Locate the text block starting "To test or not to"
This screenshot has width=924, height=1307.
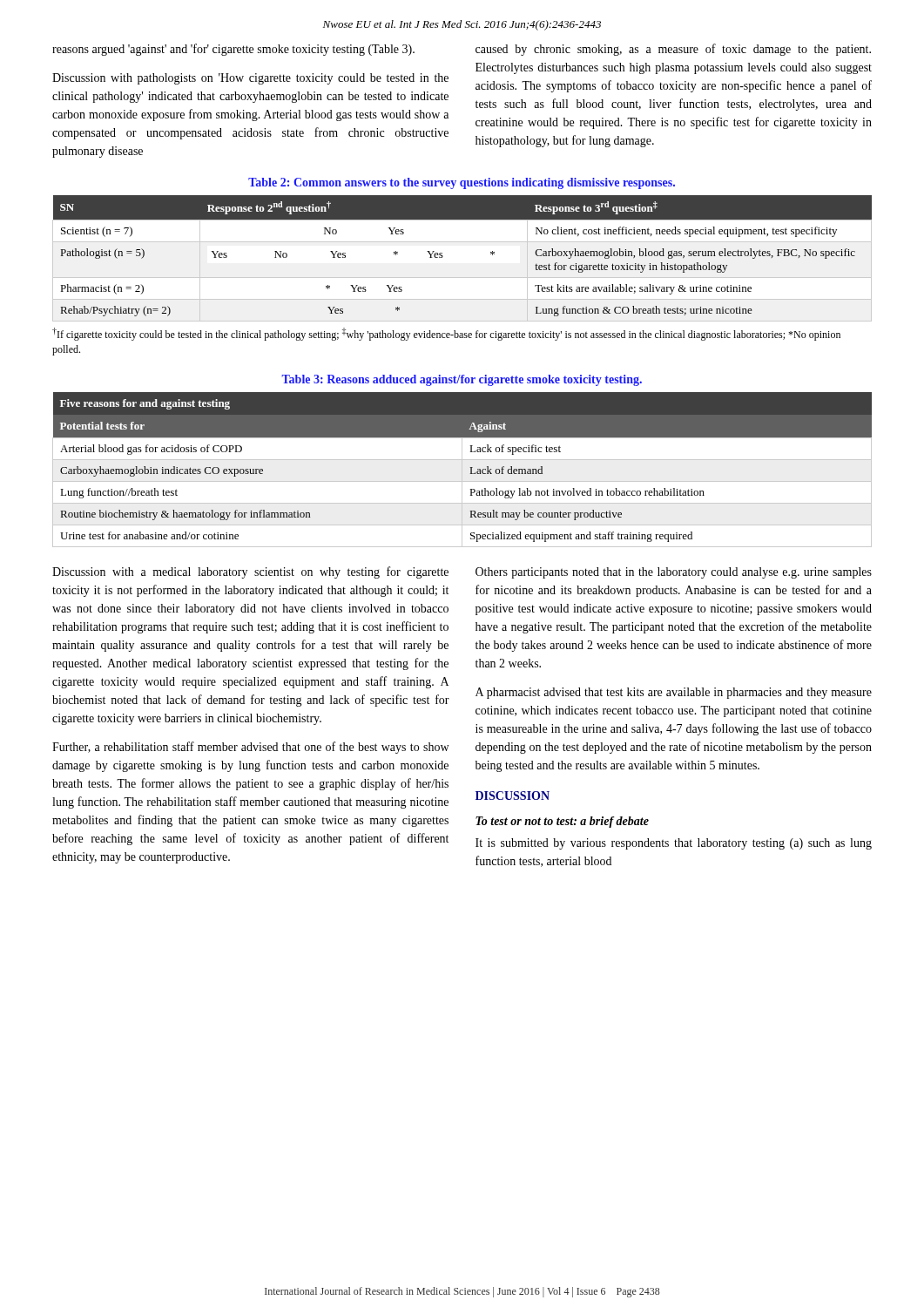click(x=562, y=821)
